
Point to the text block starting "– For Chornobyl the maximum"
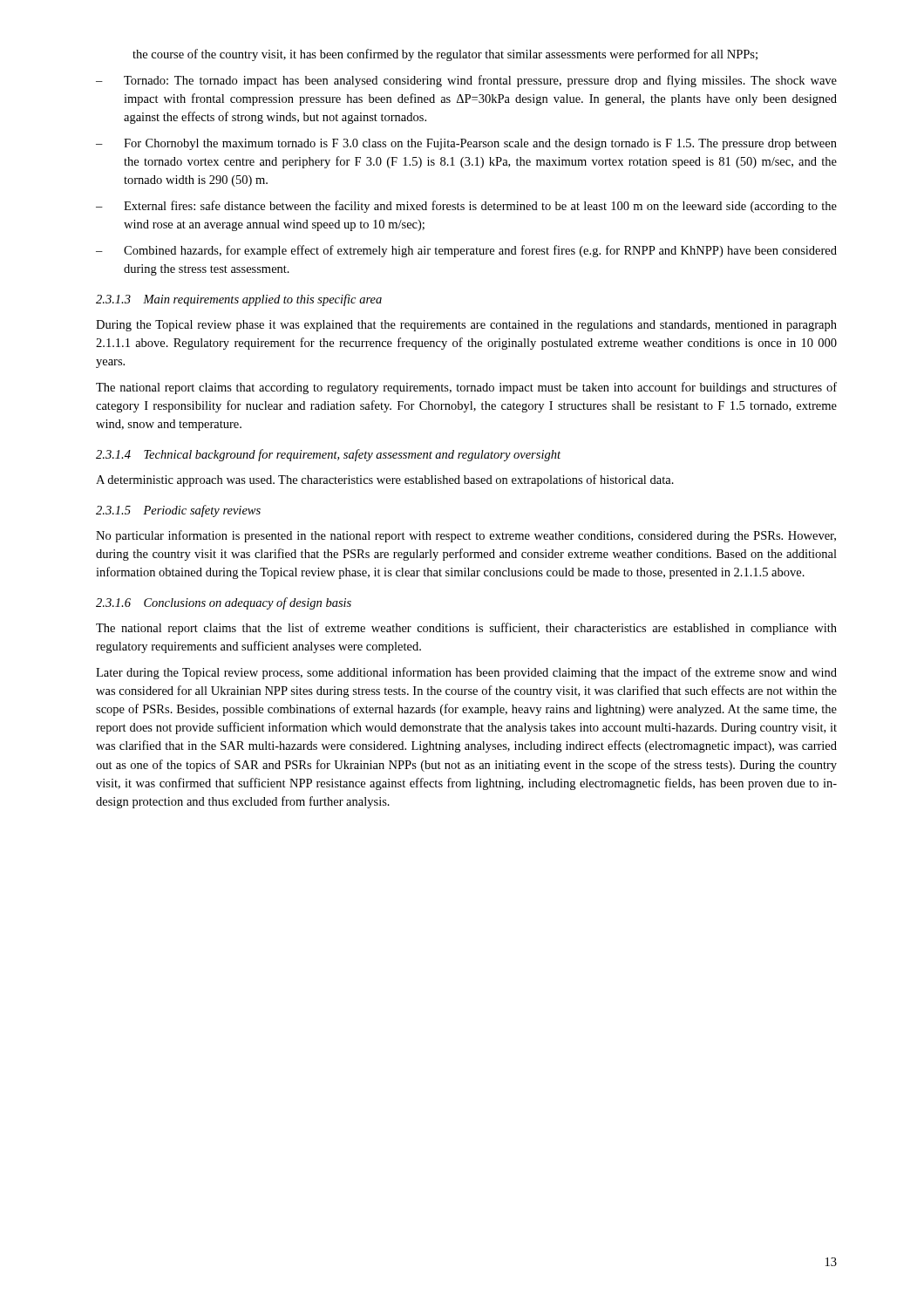(466, 162)
